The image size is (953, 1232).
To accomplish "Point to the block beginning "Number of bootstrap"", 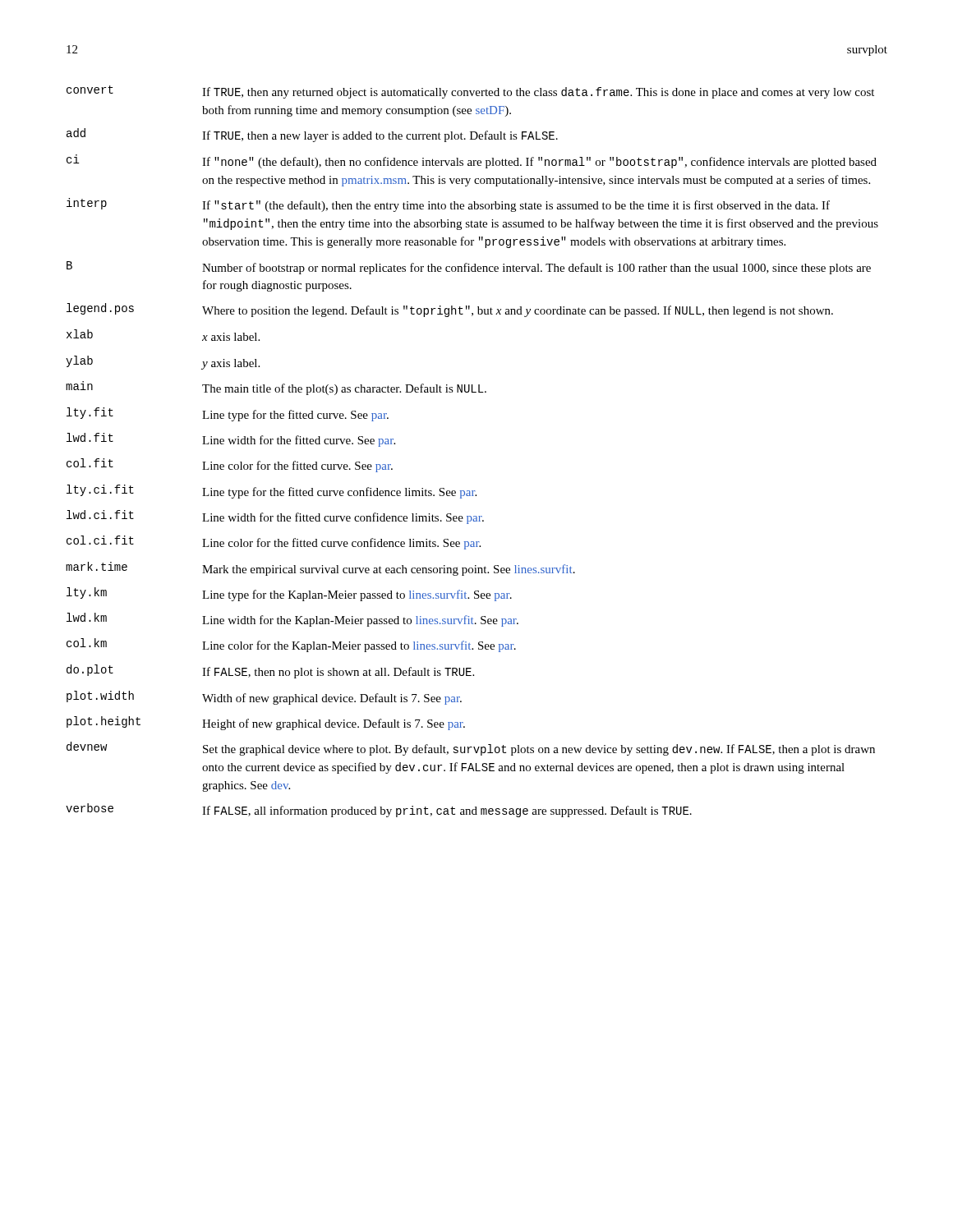I will pos(537,276).
